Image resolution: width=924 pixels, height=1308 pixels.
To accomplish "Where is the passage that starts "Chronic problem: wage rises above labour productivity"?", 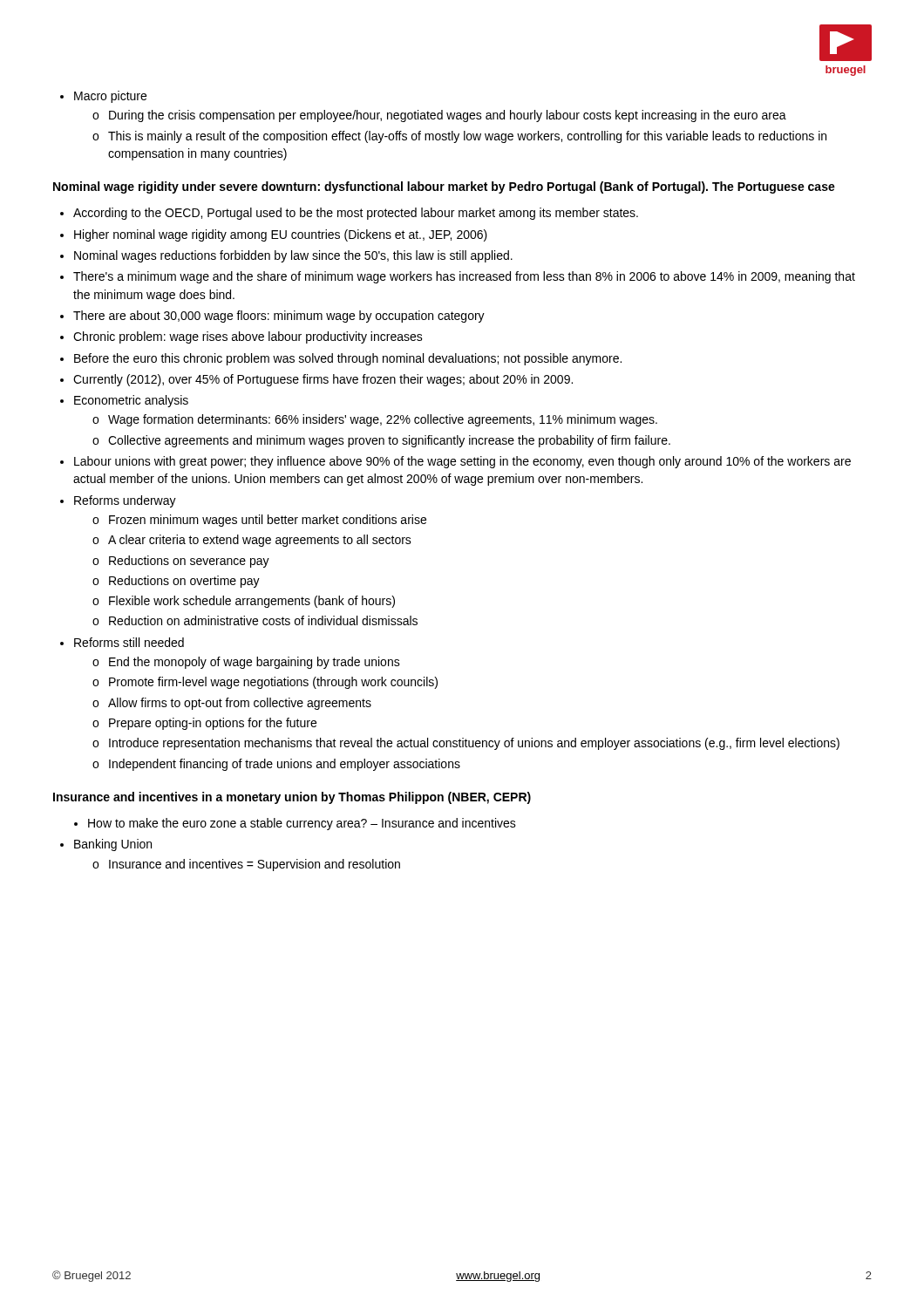I will (x=248, y=337).
